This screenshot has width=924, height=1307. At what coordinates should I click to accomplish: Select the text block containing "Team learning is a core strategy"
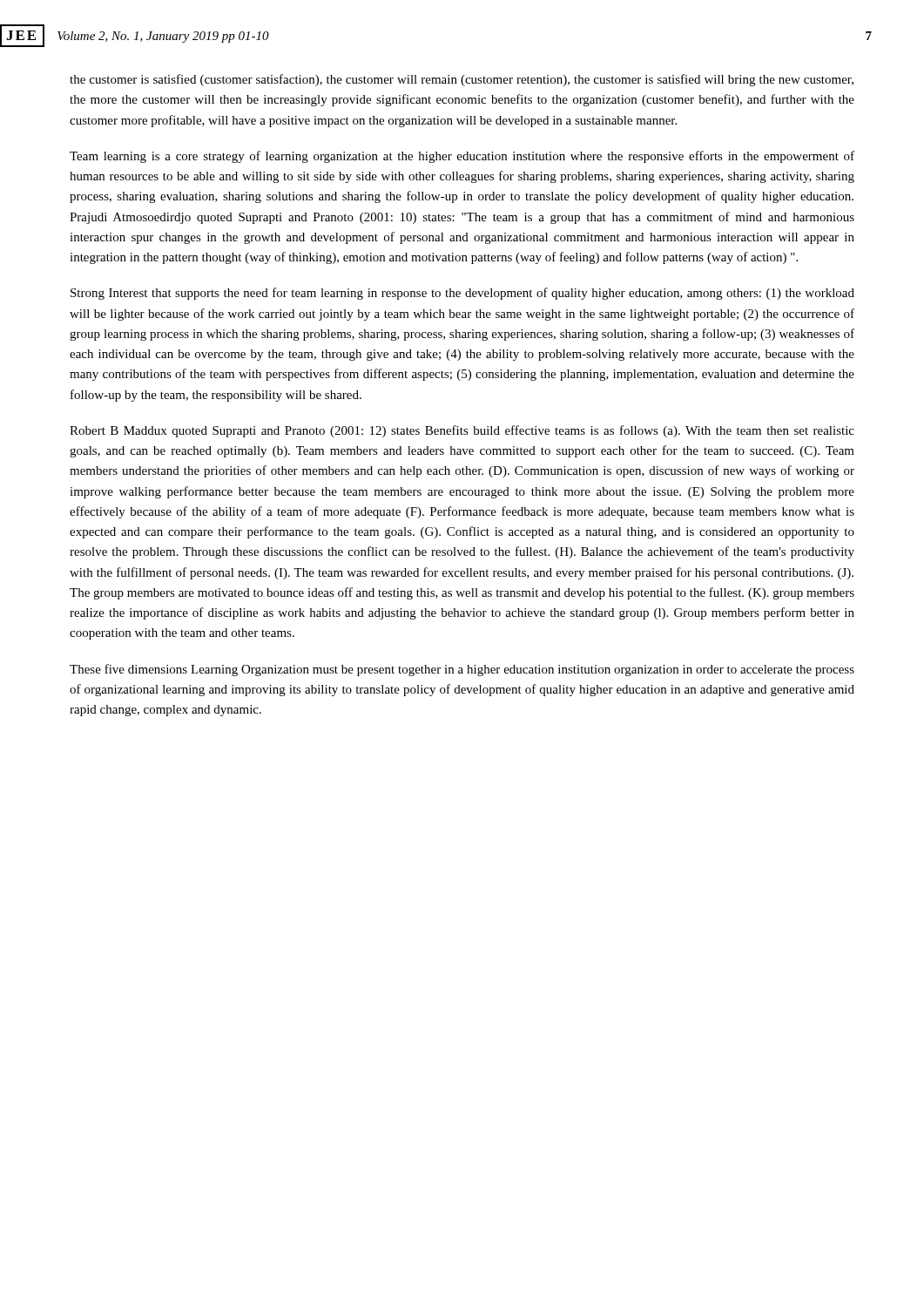[x=462, y=206]
